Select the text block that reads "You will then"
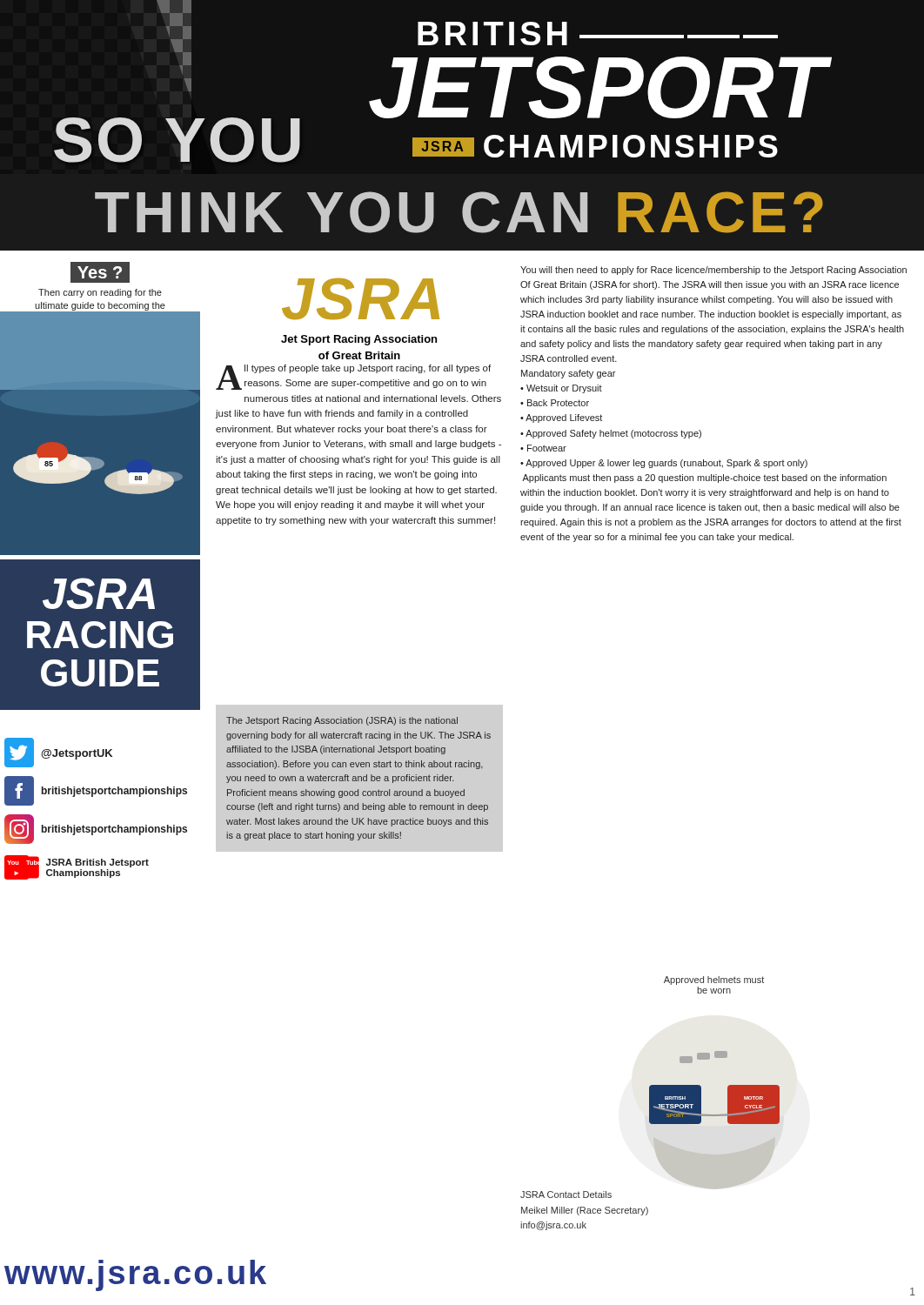This screenshot has height=1305, width=924. [x=713, y=271]
